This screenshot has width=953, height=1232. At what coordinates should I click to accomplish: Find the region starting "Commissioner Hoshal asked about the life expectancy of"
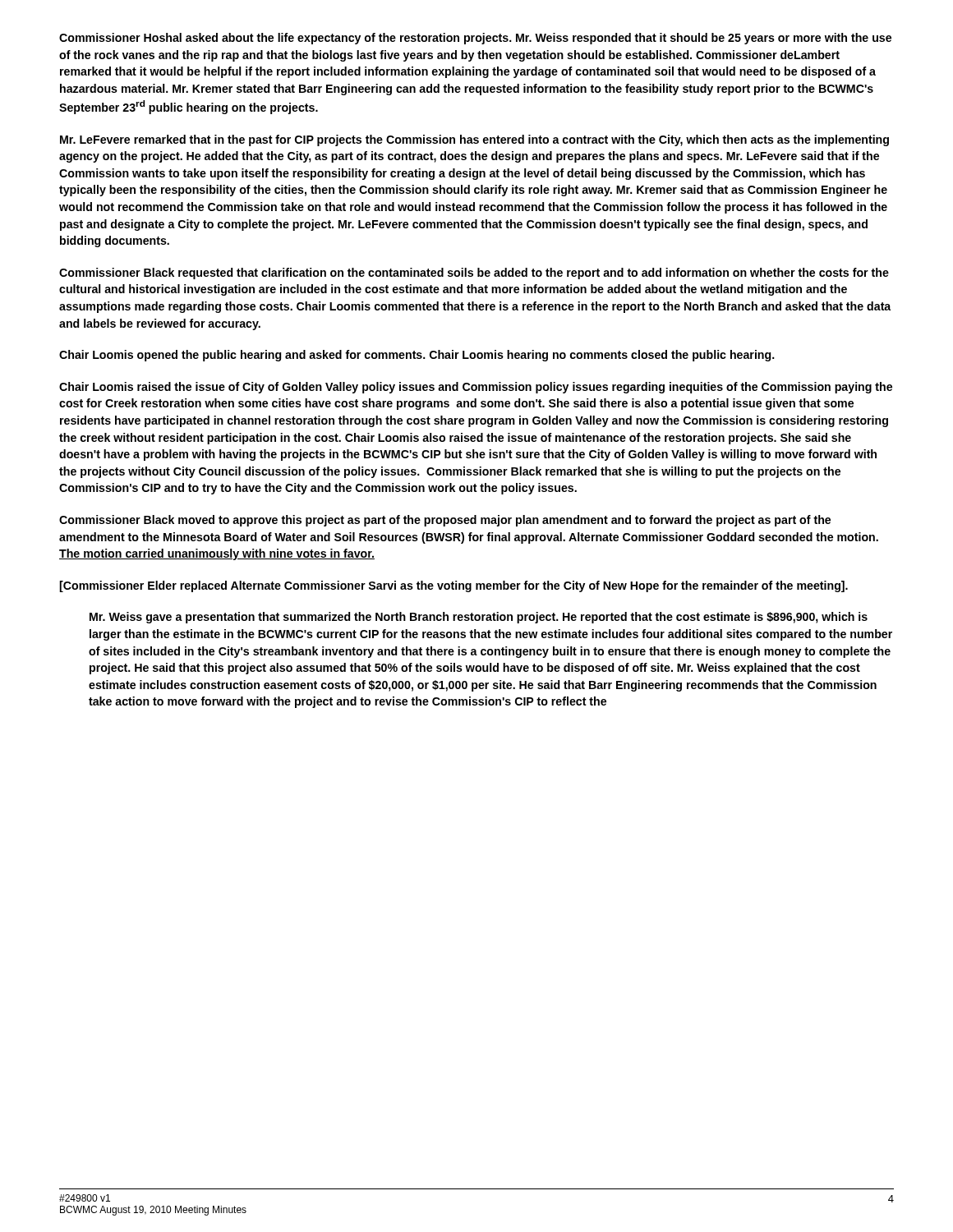(x=476, y=73)
